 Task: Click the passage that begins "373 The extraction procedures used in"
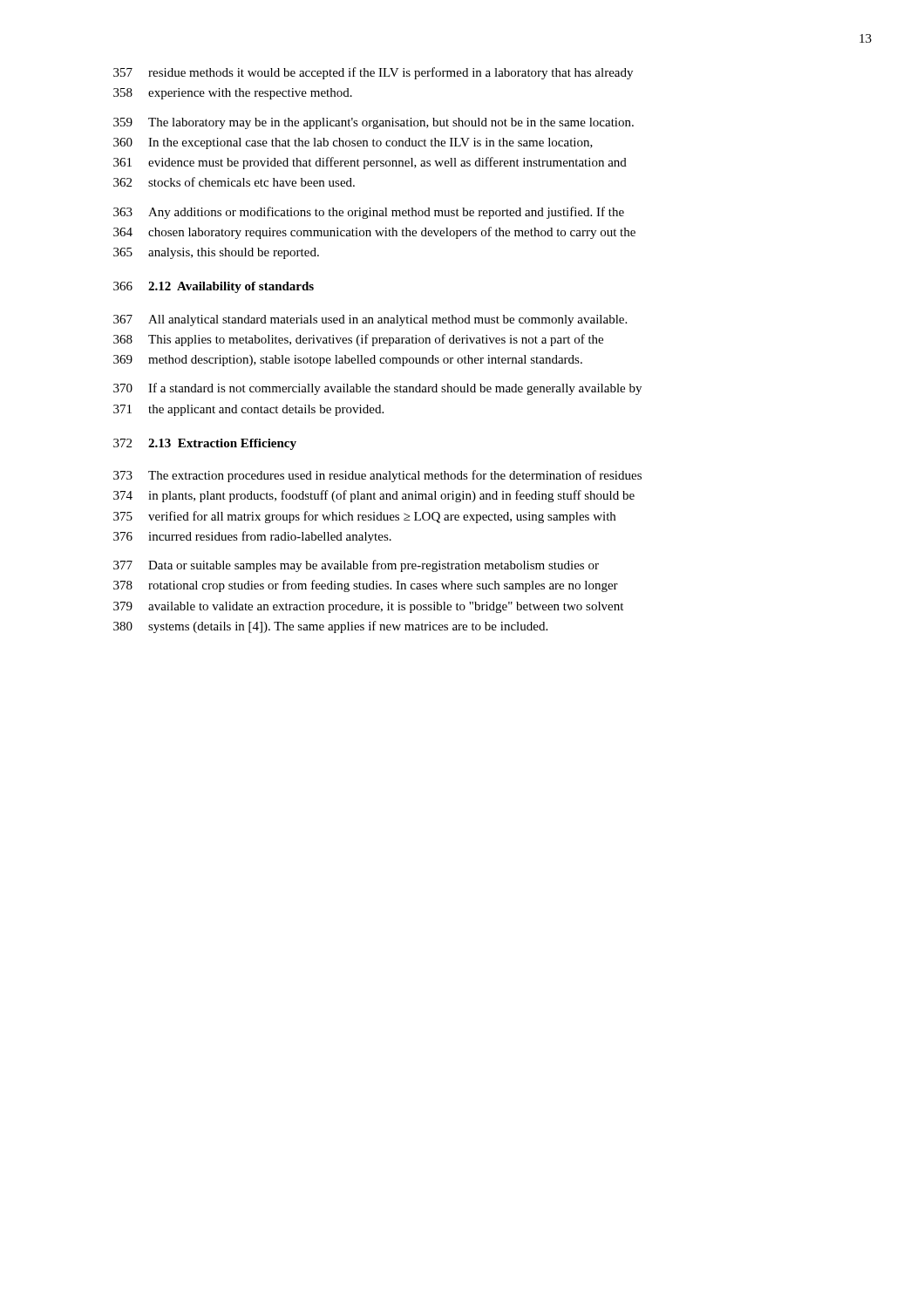click(x=471, y=506)
